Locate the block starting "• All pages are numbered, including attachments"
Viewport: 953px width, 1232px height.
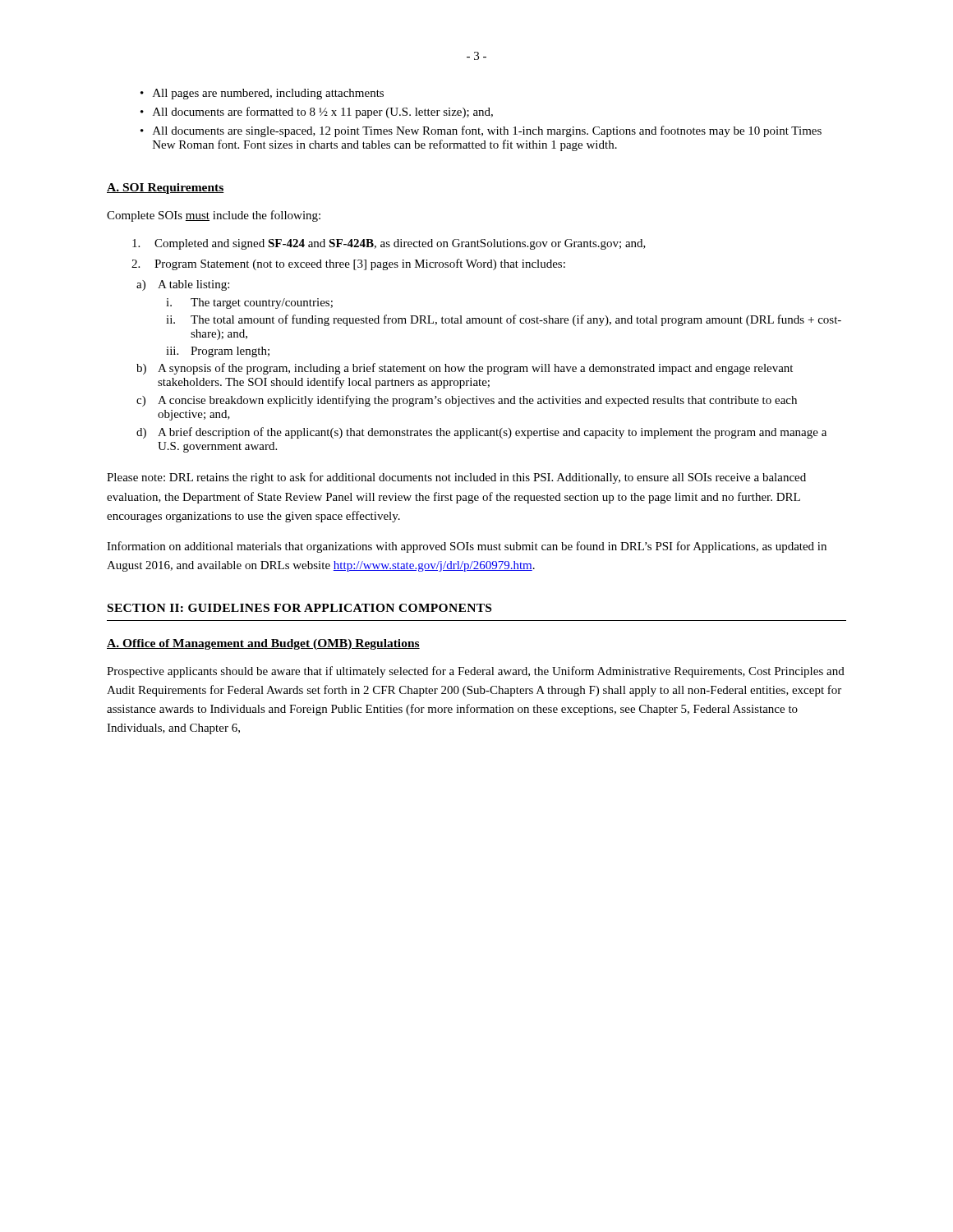pyautogui.click(x=262, y=93)
